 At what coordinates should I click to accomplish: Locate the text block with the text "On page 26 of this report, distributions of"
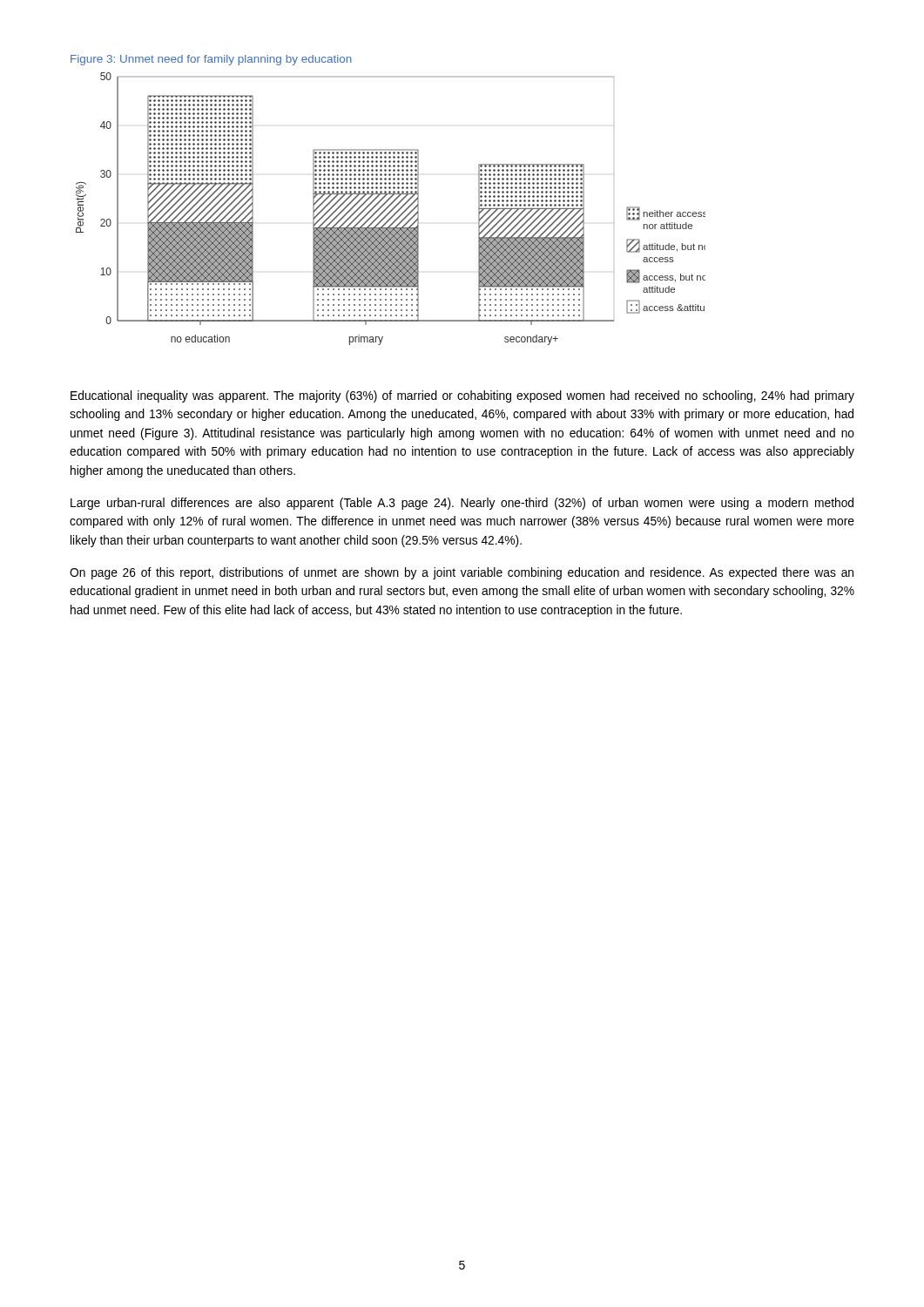(462, 591)
